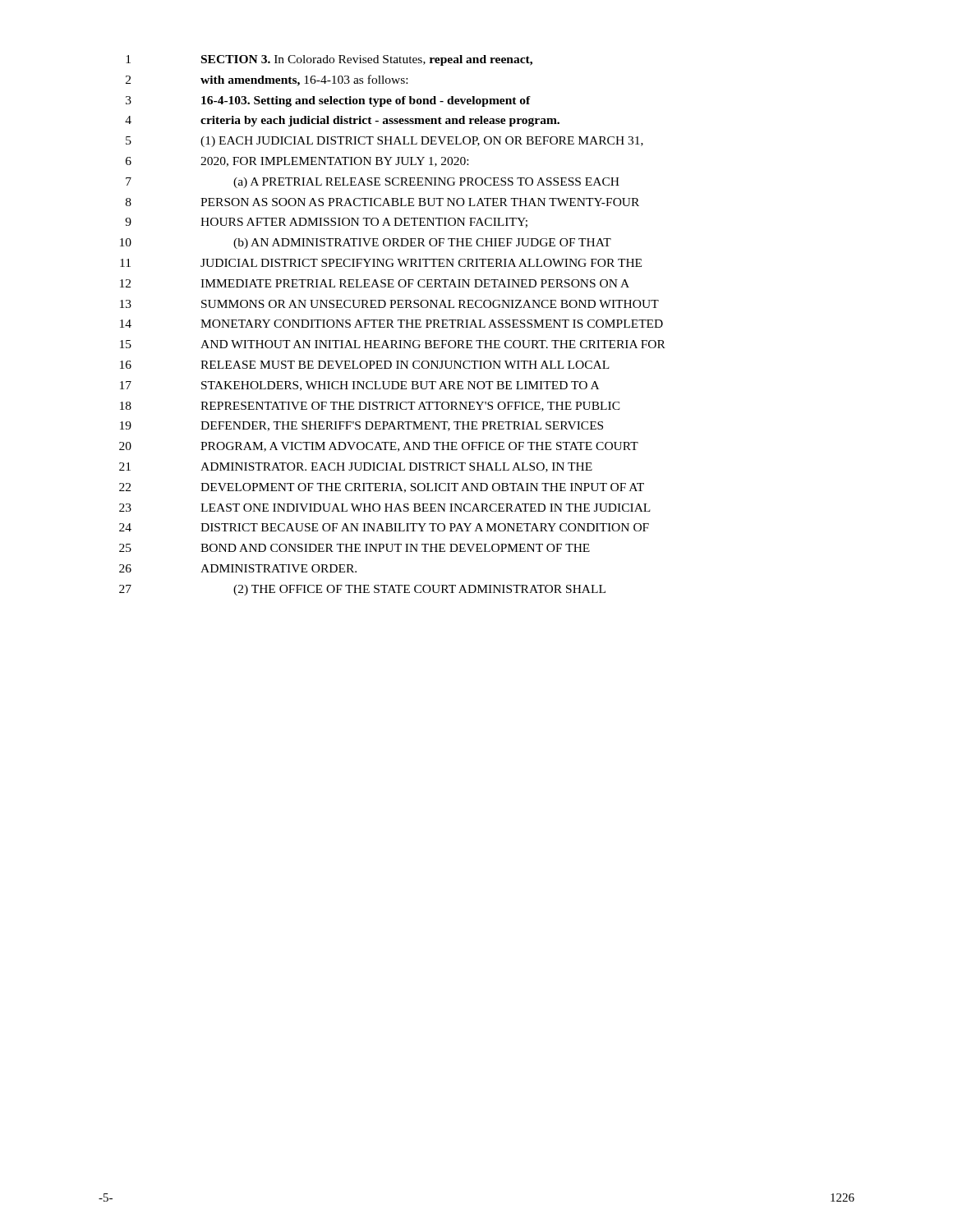Point to the block beginning "22 DEVELOPMENT OF THE CRITERIA,"
This screenshot has height=1232, width=953.
(476, 487)
